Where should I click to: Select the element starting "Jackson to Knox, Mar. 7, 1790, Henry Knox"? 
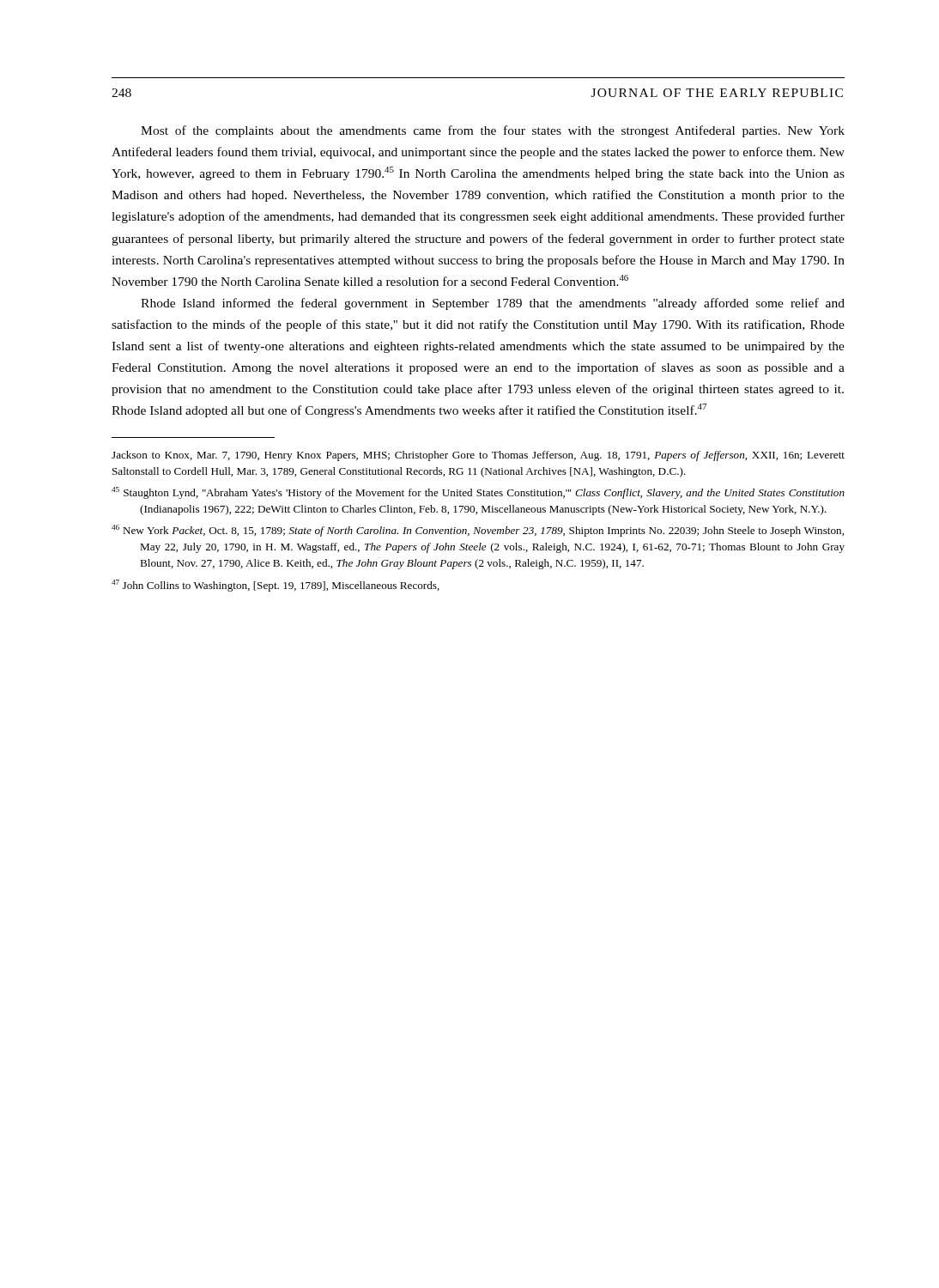(478, 462)
